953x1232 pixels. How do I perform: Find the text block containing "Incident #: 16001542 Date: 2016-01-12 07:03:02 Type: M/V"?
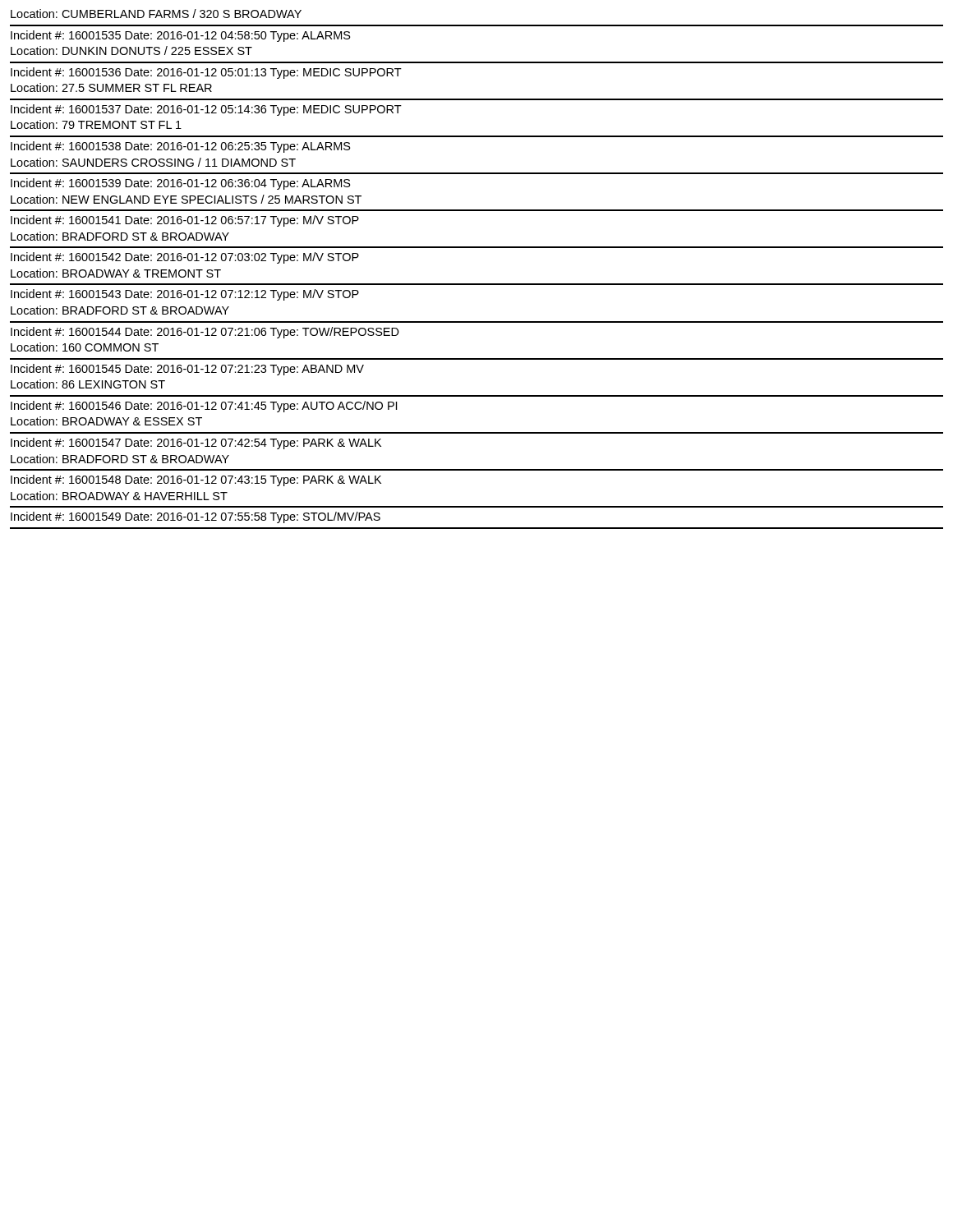185,258
